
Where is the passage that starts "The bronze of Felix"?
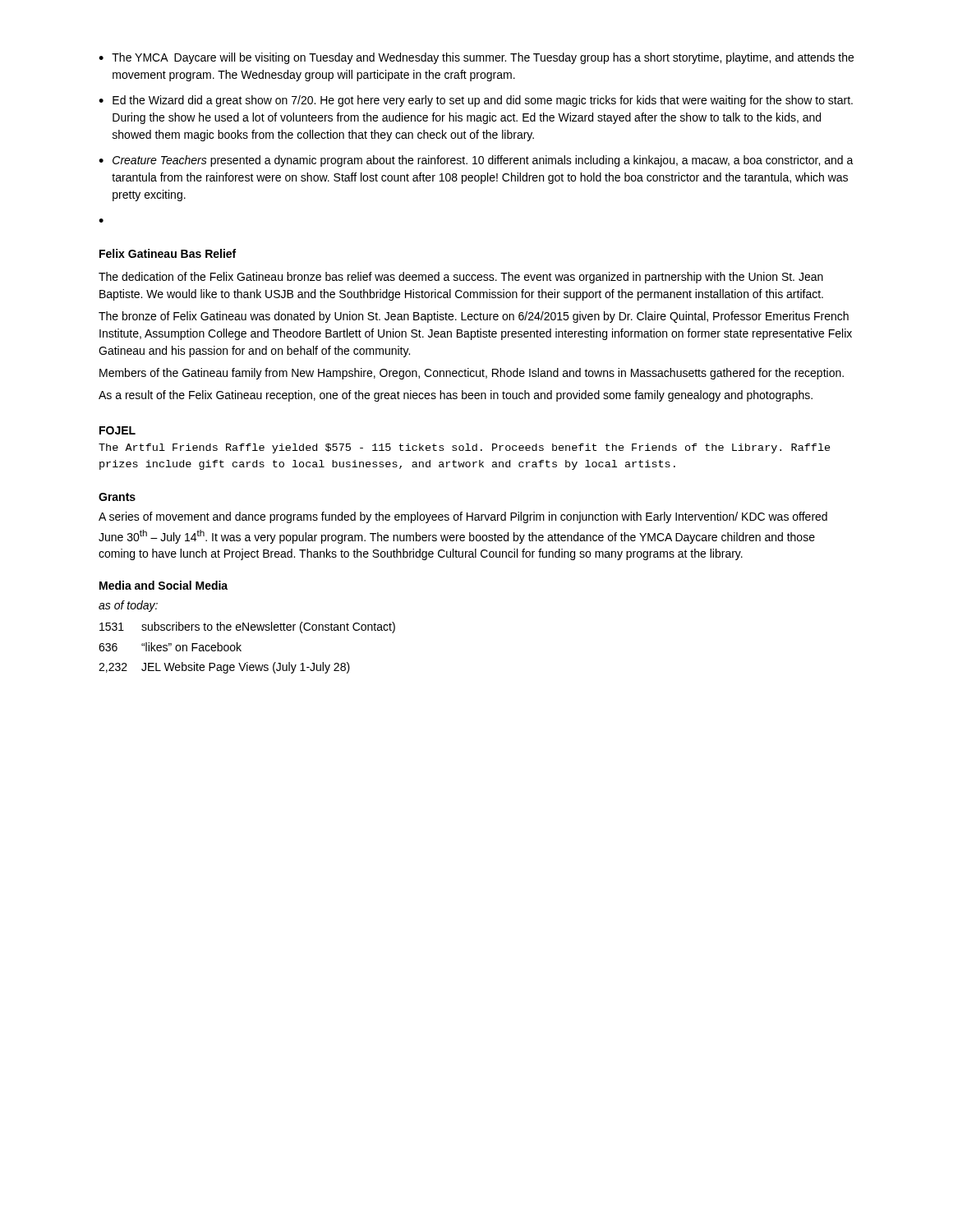[x=475, y=333]
